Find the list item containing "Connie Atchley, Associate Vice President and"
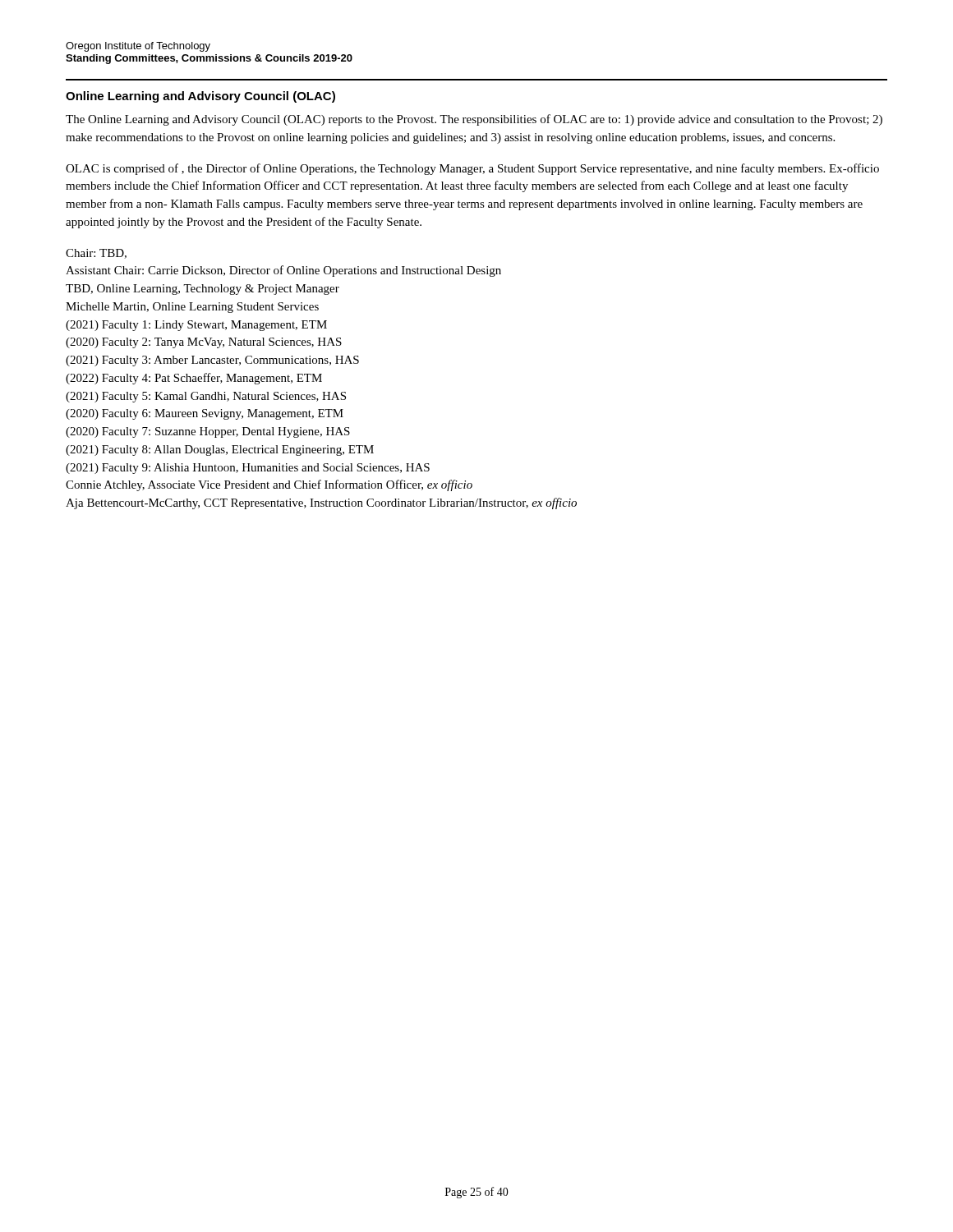Image resolution: width=953 pixels, height=1232 pixels. tap(269, 485)
